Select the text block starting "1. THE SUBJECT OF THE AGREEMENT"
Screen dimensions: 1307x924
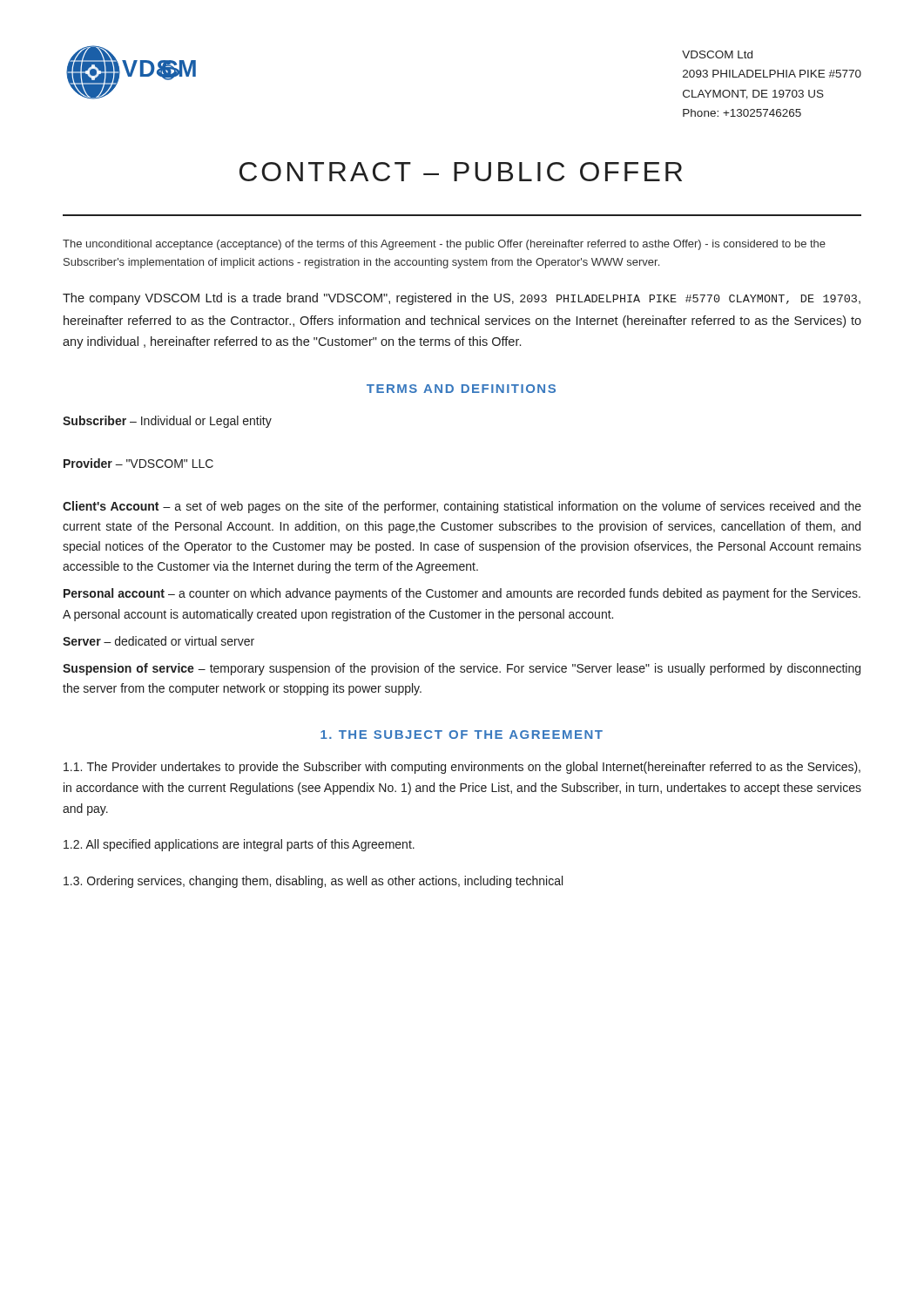(x=462, y=734)
